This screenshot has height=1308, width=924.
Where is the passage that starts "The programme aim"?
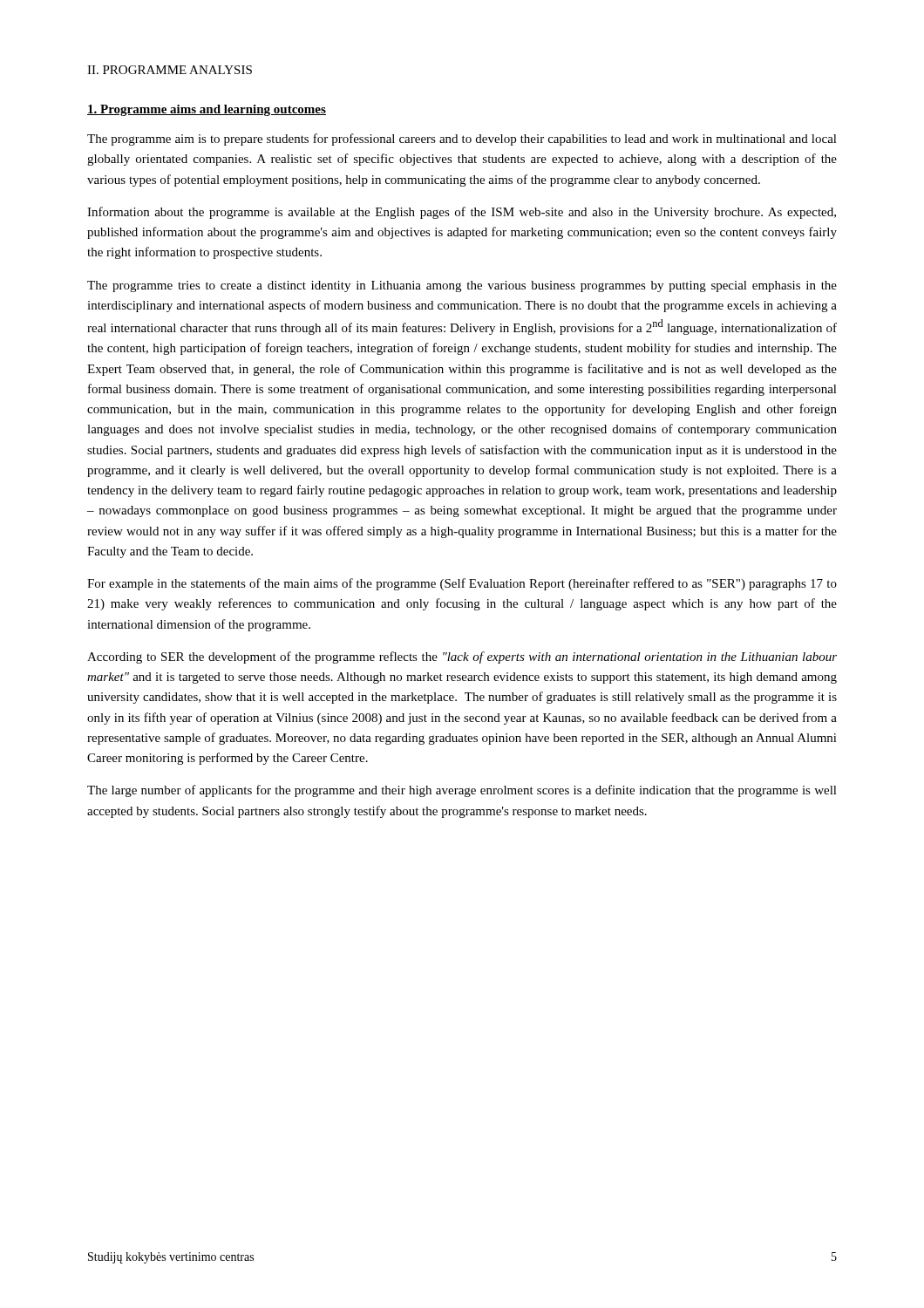click(462, 159)
